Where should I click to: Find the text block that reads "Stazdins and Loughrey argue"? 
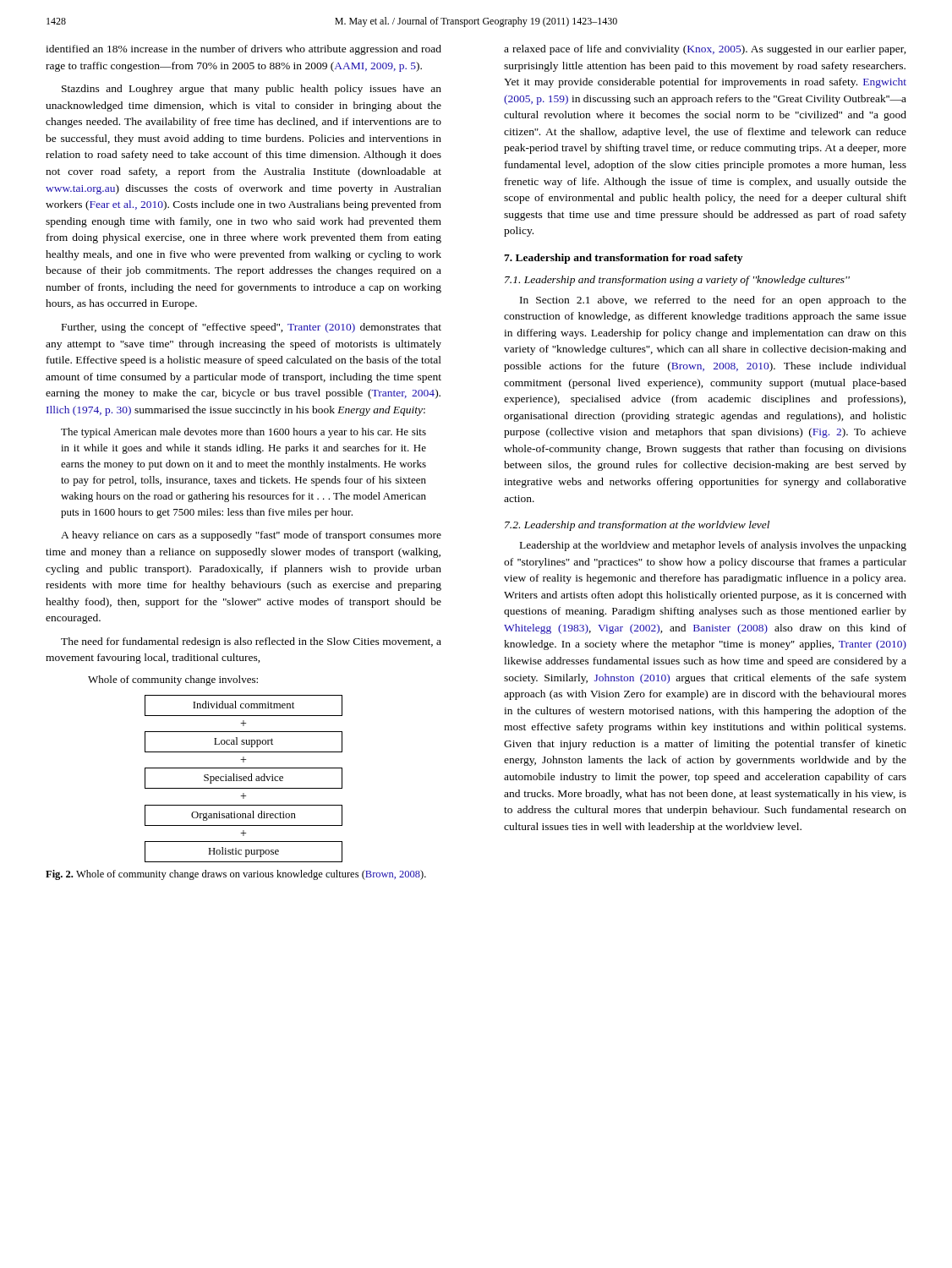tap(244, 196)
